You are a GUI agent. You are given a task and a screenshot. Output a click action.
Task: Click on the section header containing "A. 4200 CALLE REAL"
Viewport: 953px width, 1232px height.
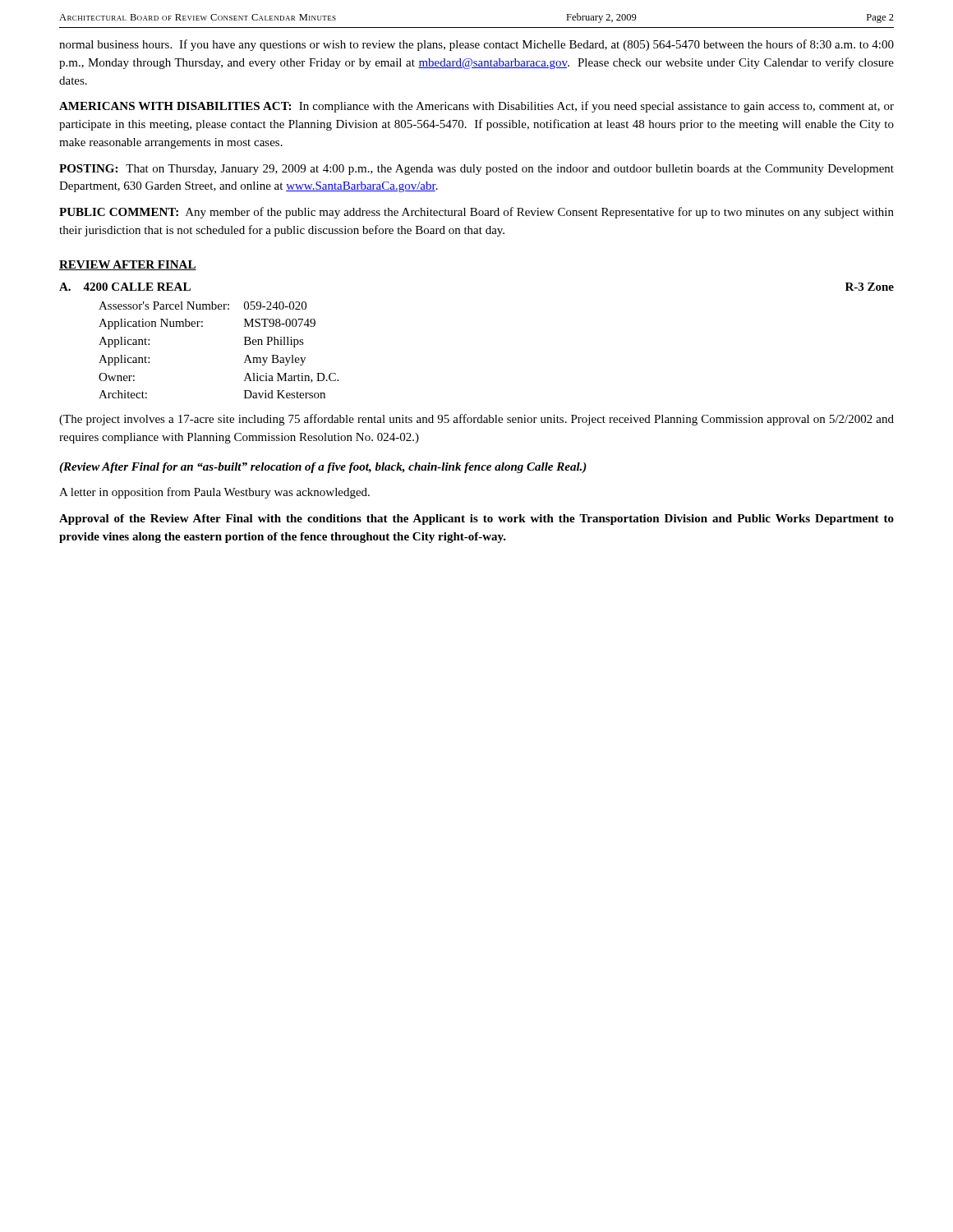pos(138,286)
